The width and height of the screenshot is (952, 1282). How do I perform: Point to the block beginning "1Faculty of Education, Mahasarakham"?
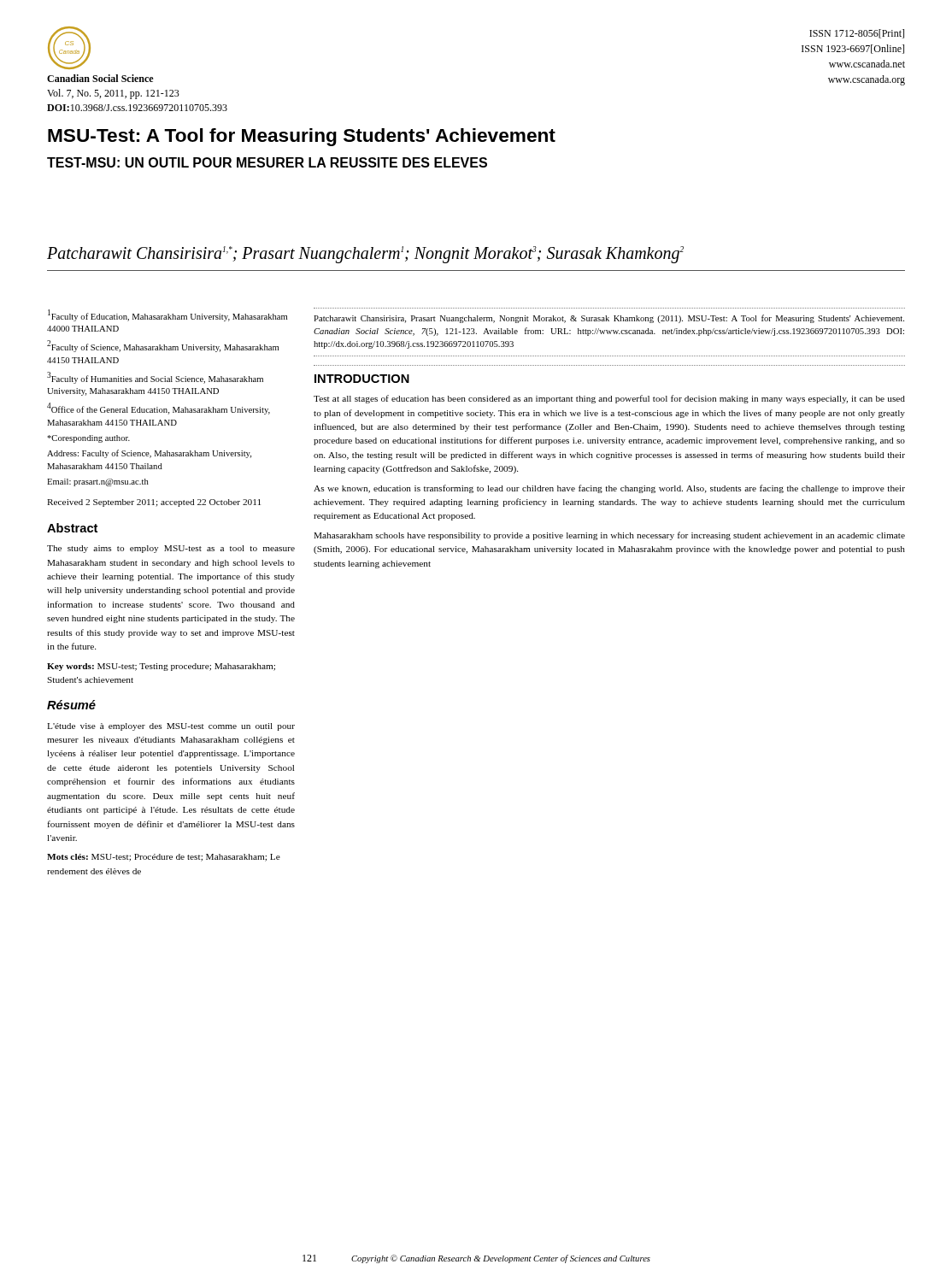tap(171, 398)
